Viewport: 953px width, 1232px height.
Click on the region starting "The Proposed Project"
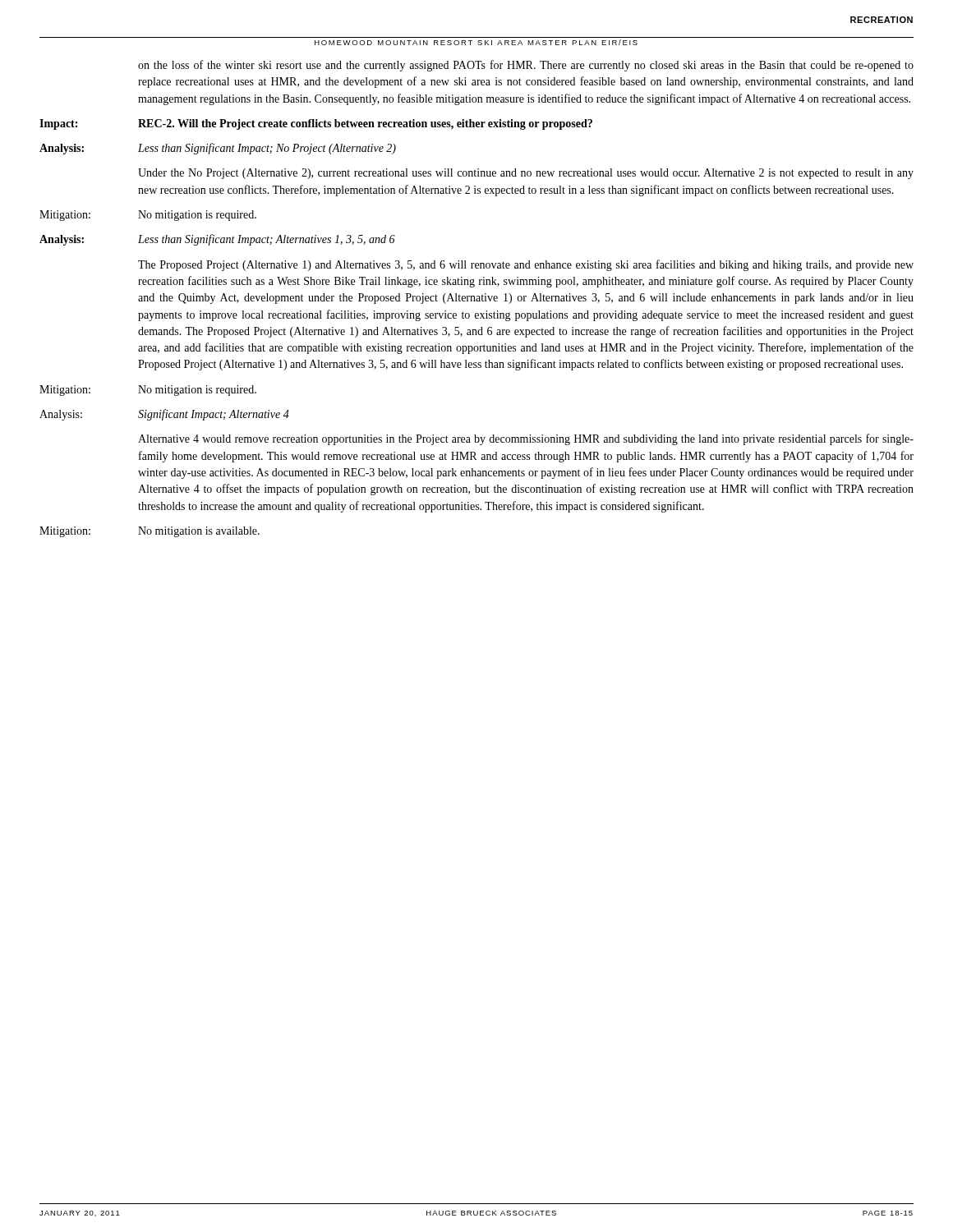[x=526, y=315]
